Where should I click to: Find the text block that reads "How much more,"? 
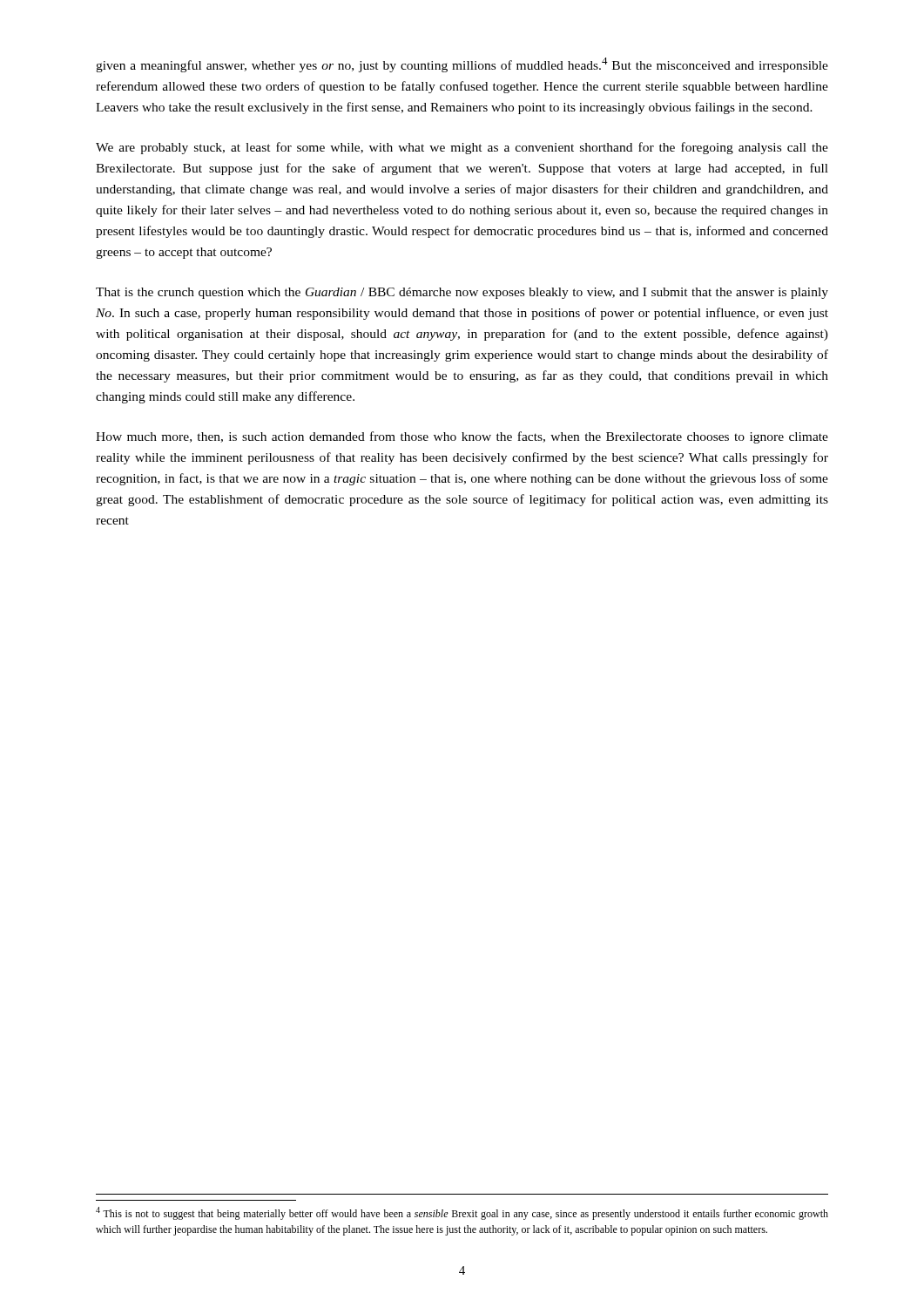click(x=462, y=478)
